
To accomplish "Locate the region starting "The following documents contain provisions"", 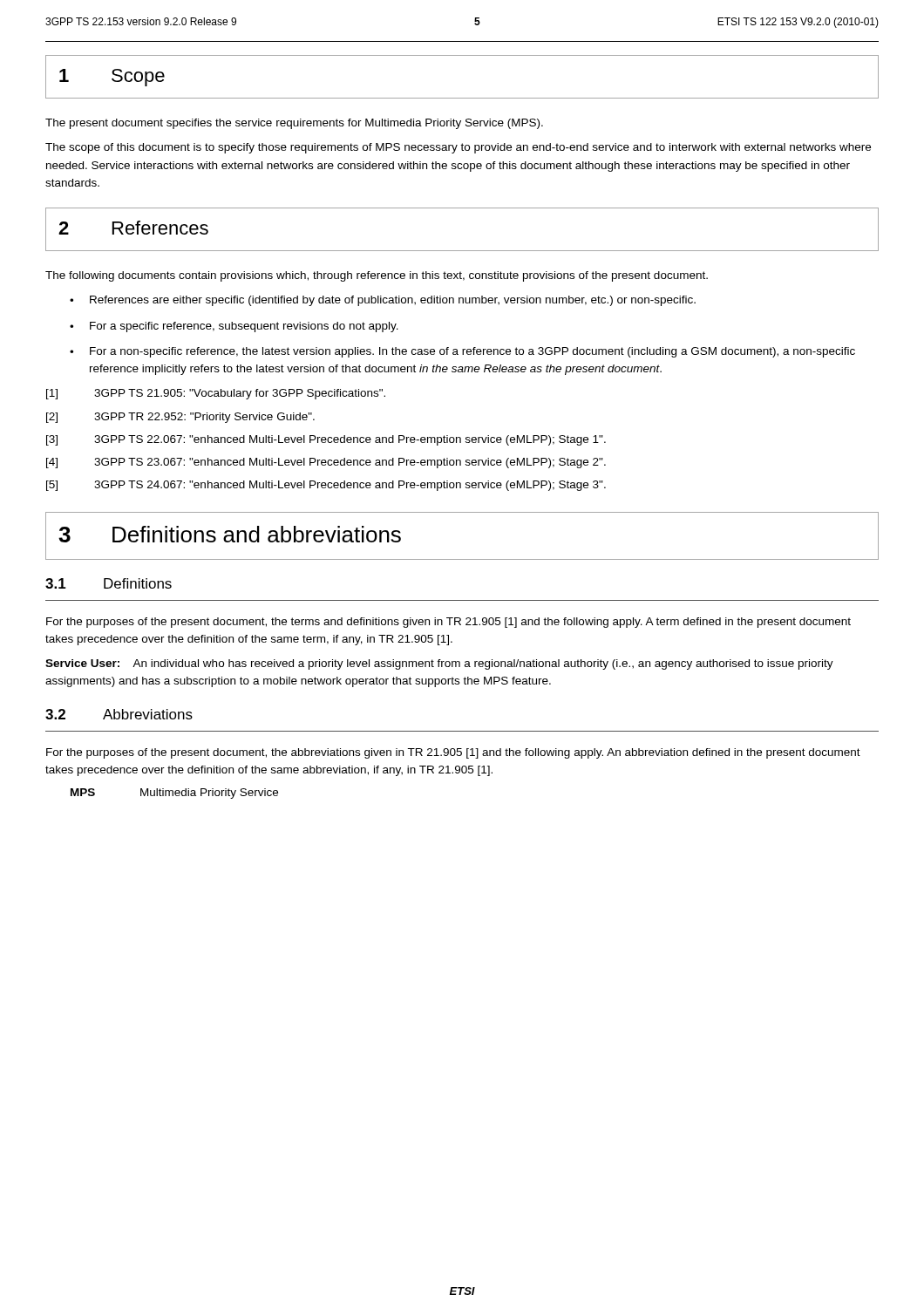I will click(x=377, y=275).
